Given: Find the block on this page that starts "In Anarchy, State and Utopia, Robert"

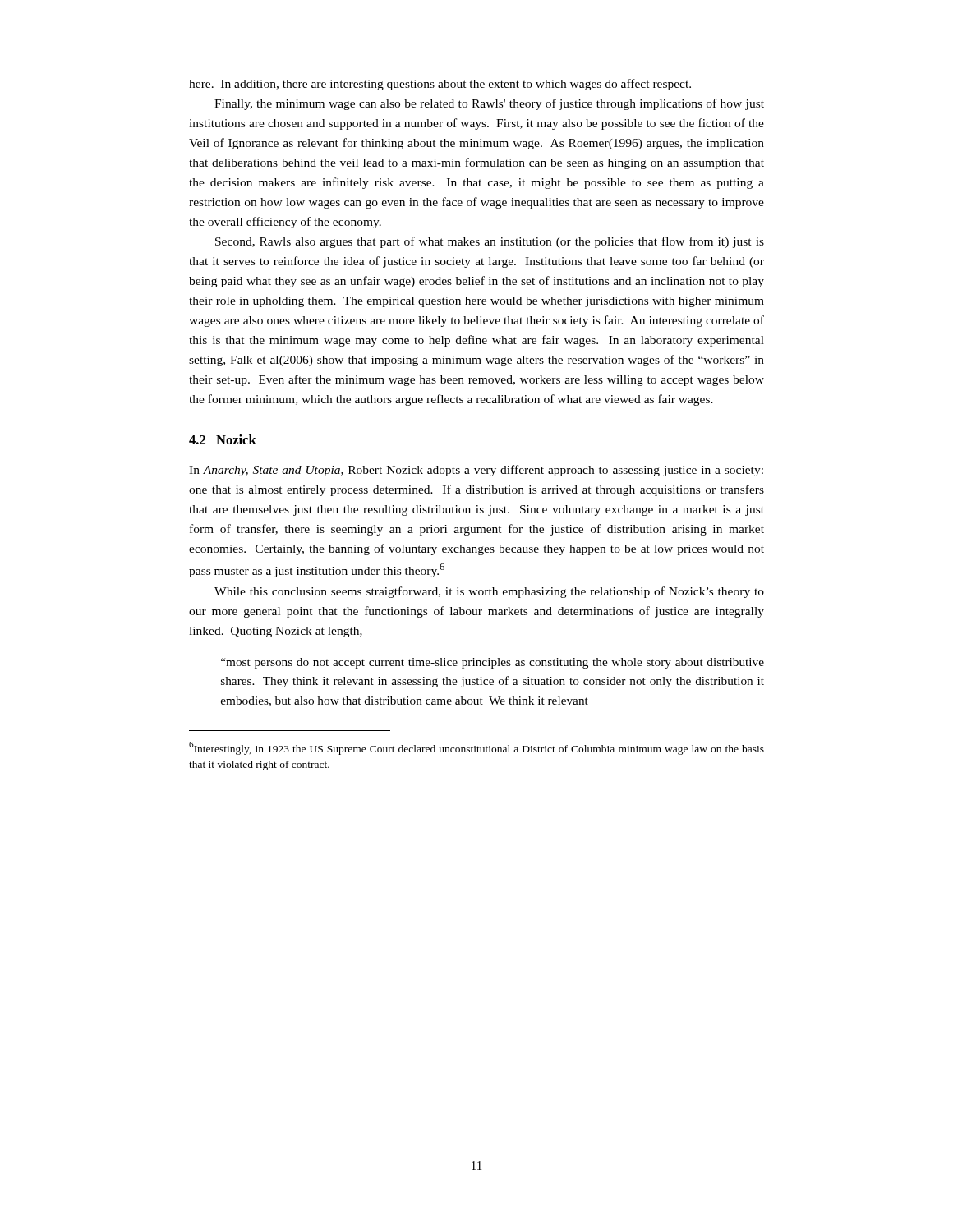Looking at the screenshot, I should (476, 550).
